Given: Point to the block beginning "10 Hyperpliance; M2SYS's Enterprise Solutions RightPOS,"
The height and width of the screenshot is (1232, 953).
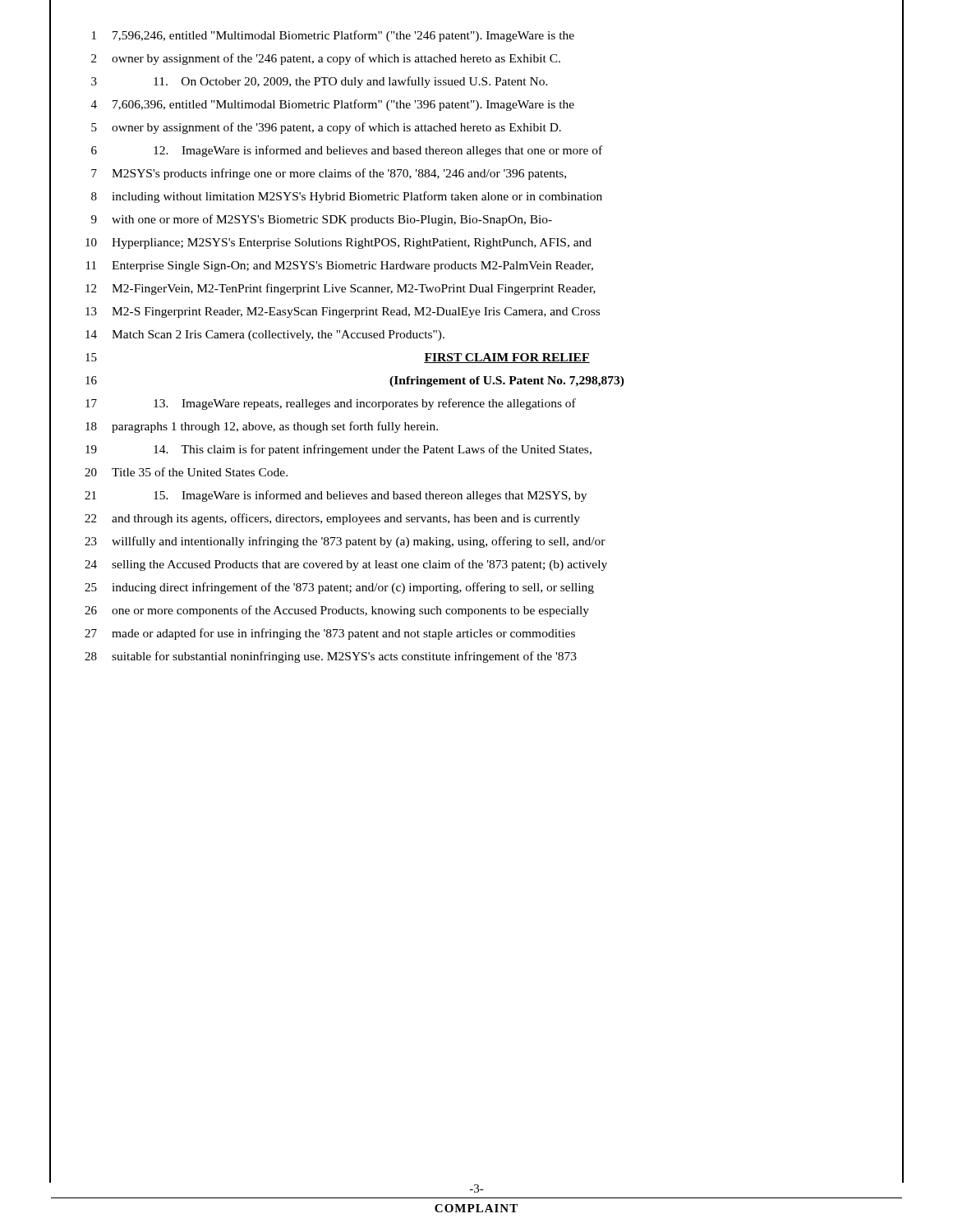Looking at the screenshot, I should coord(476,242).
